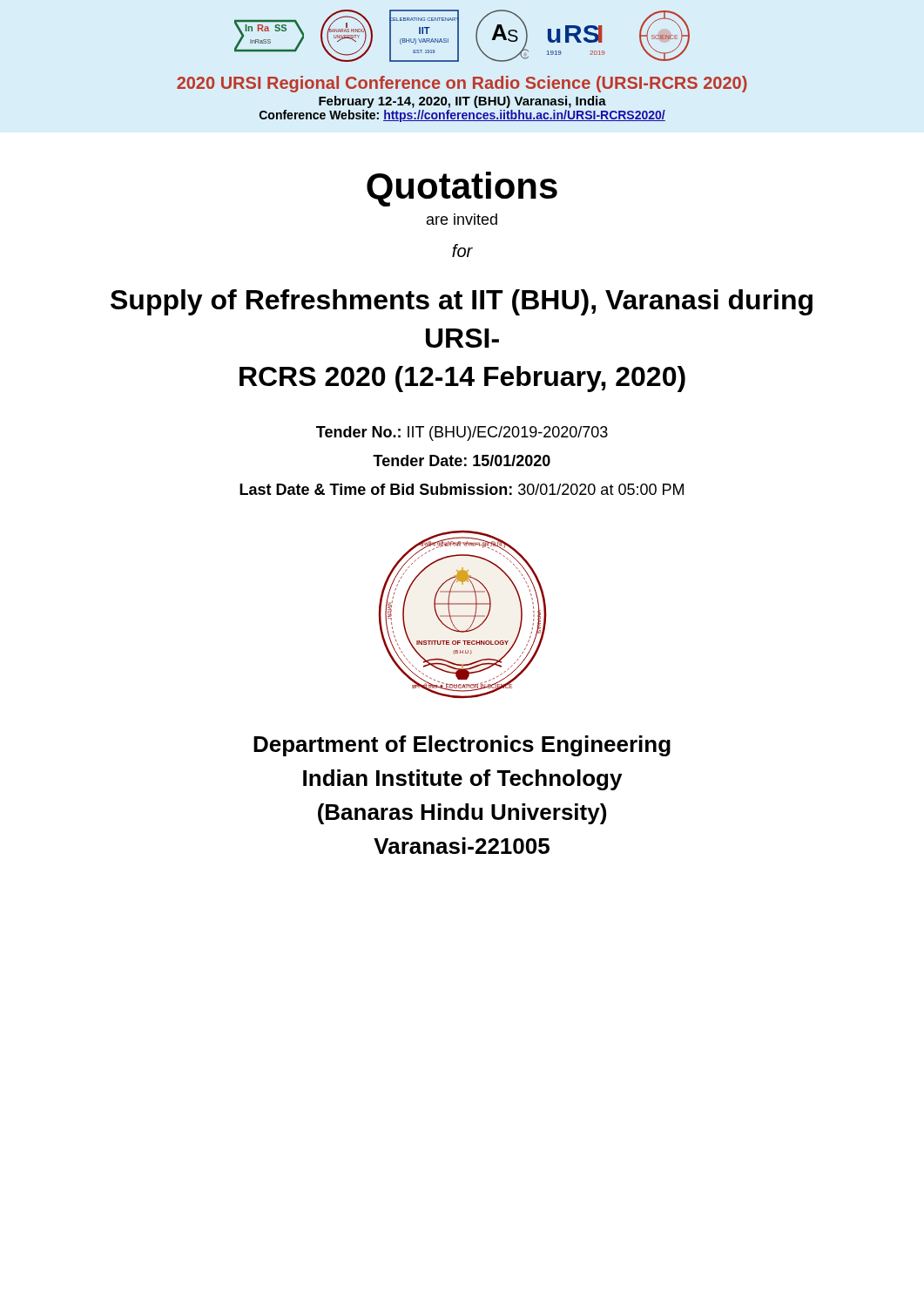924x1307 pixels.
Task: Select the logo
Action: point(462,615)
